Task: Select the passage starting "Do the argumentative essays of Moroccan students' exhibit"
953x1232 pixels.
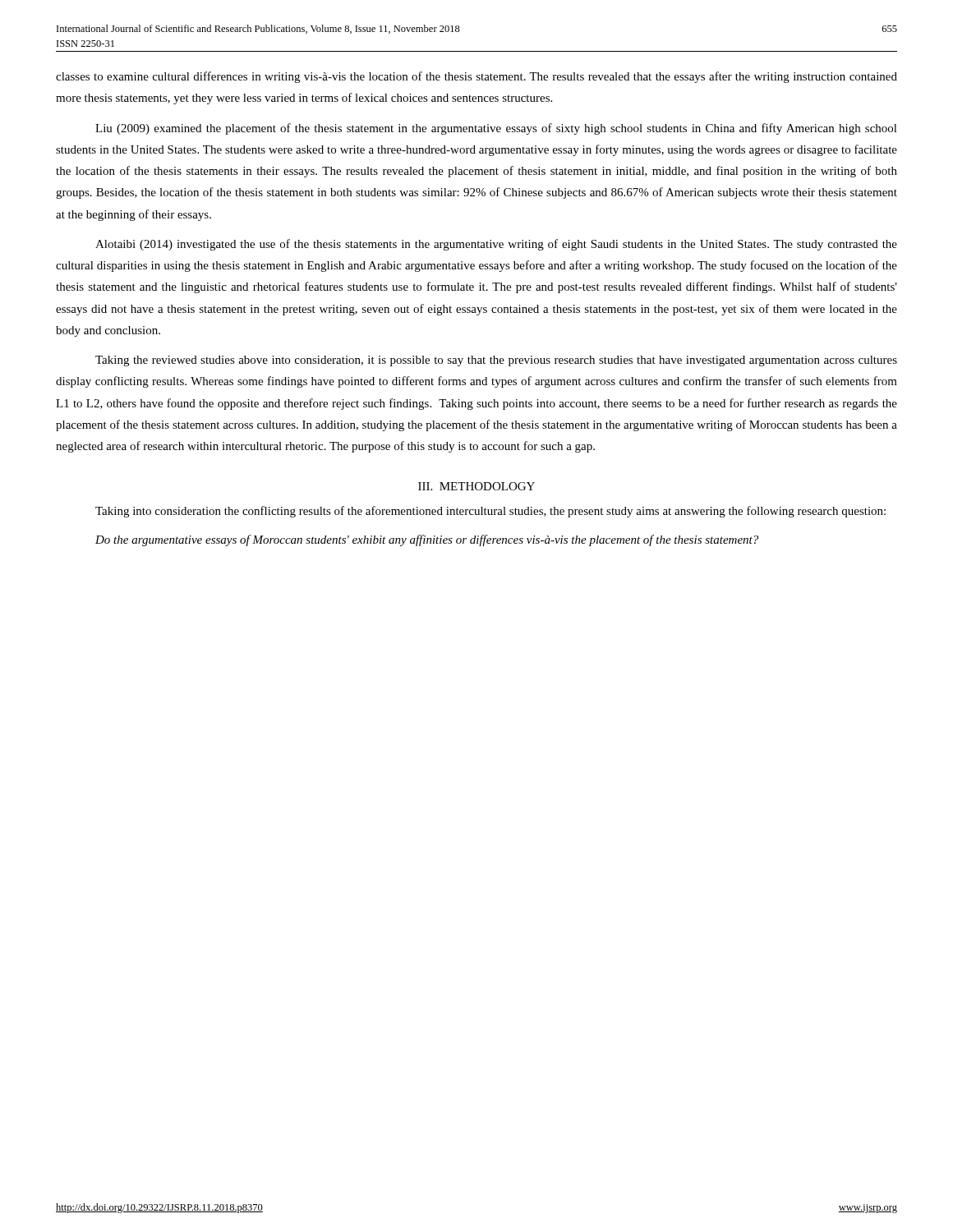Action: pos(427,539)
